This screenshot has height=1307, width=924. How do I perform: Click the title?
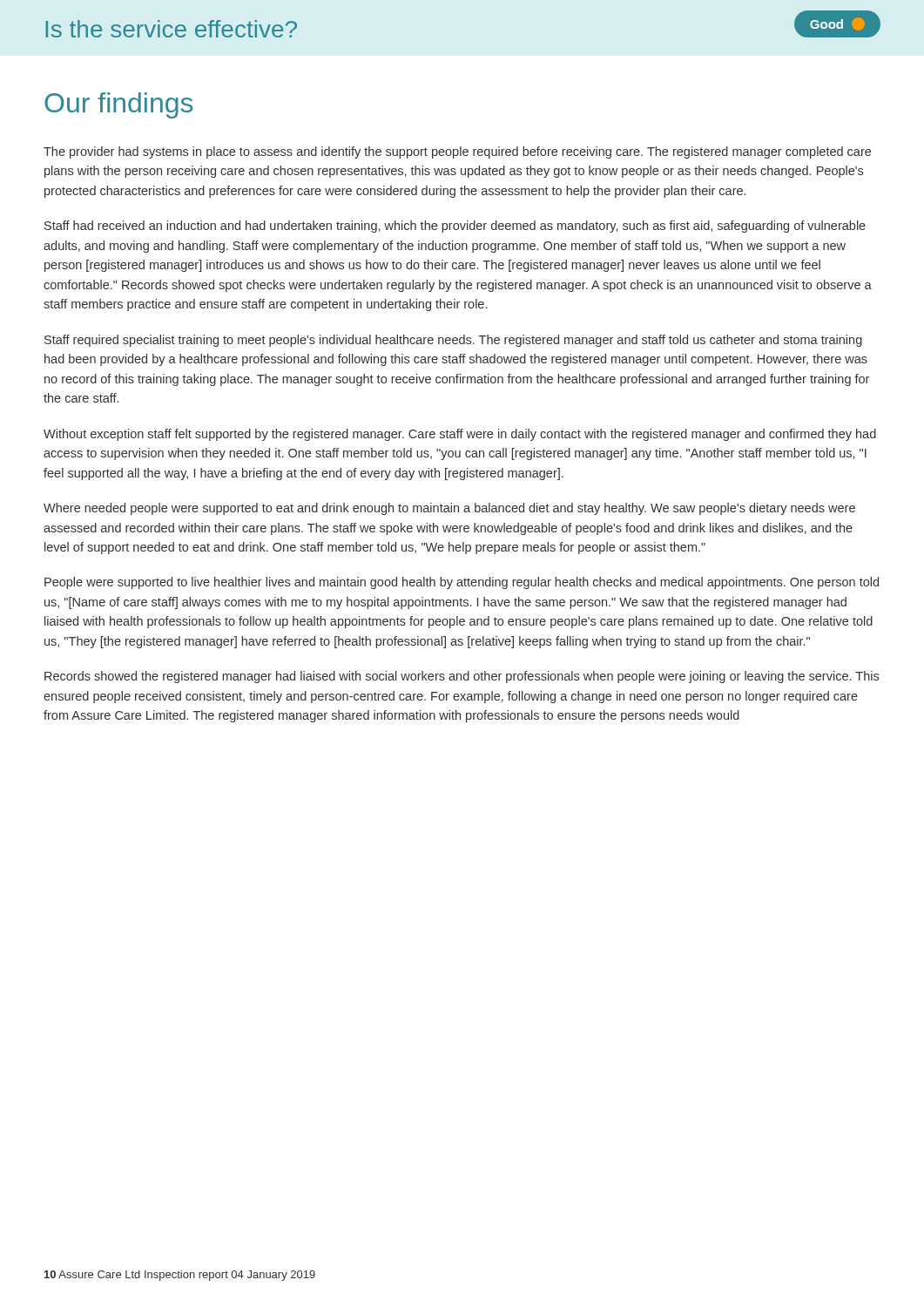(x=119, y=103)
